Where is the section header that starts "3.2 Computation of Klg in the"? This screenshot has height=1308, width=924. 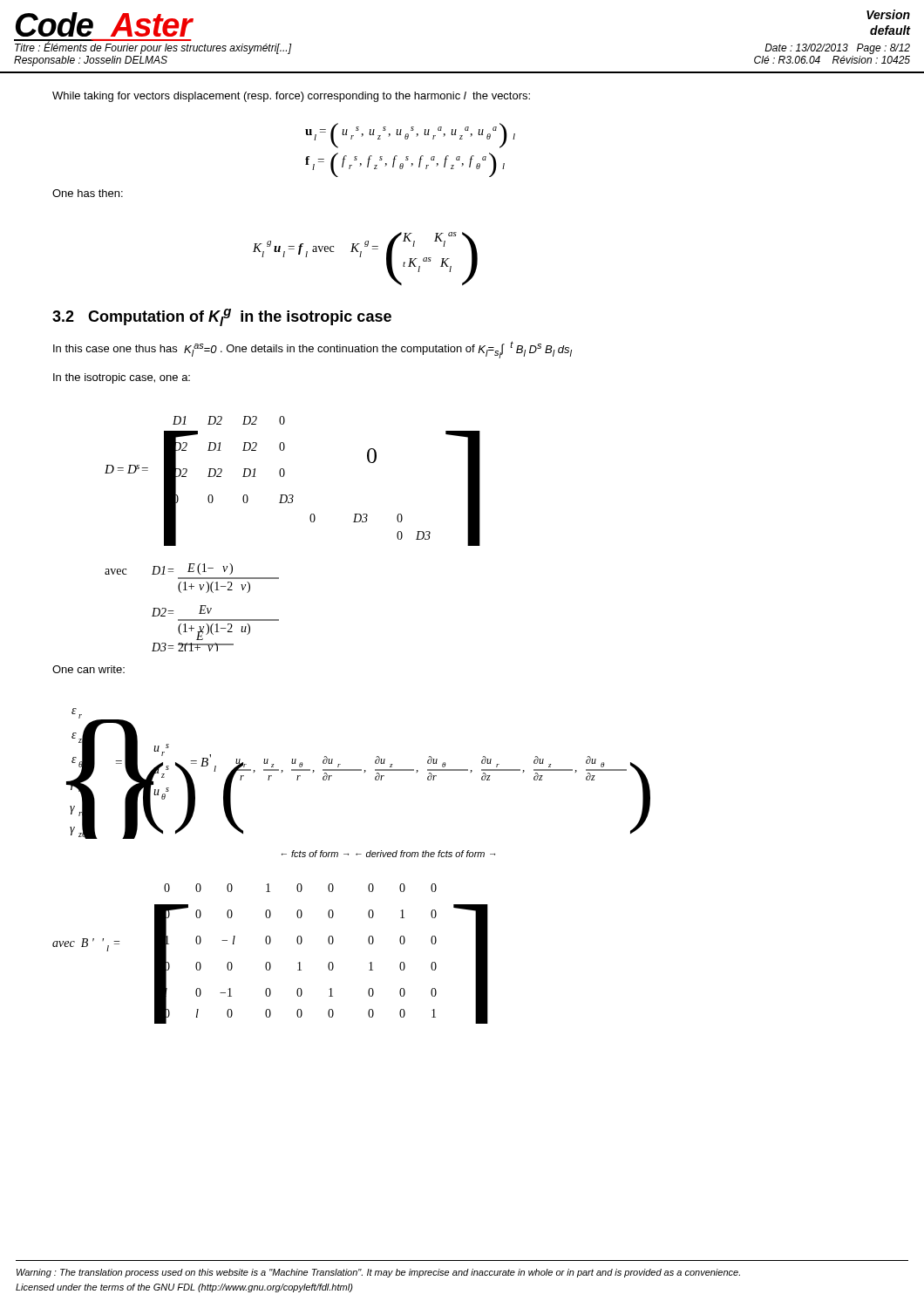222,316
